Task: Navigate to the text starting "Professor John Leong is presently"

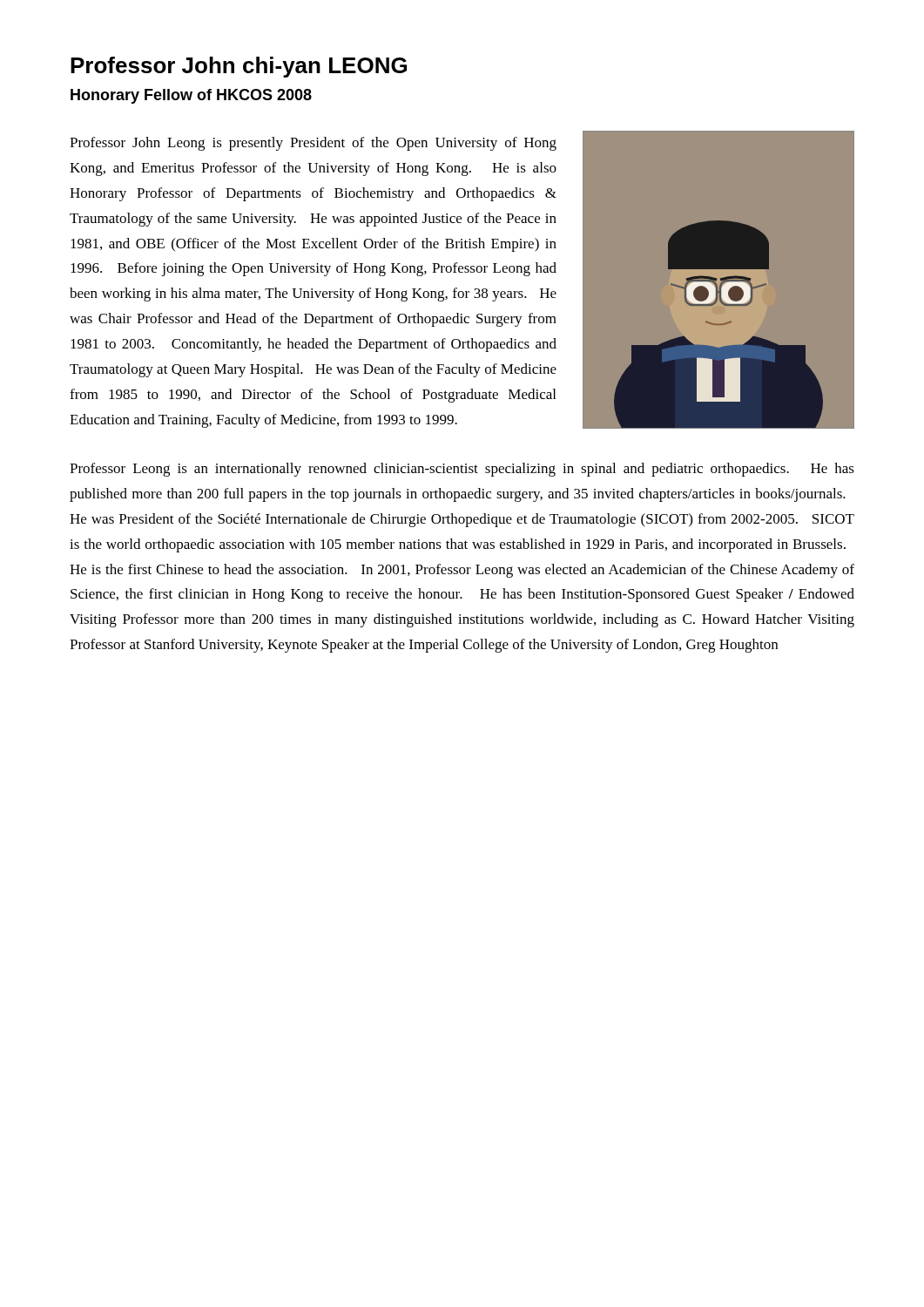Action: (313, 281)
